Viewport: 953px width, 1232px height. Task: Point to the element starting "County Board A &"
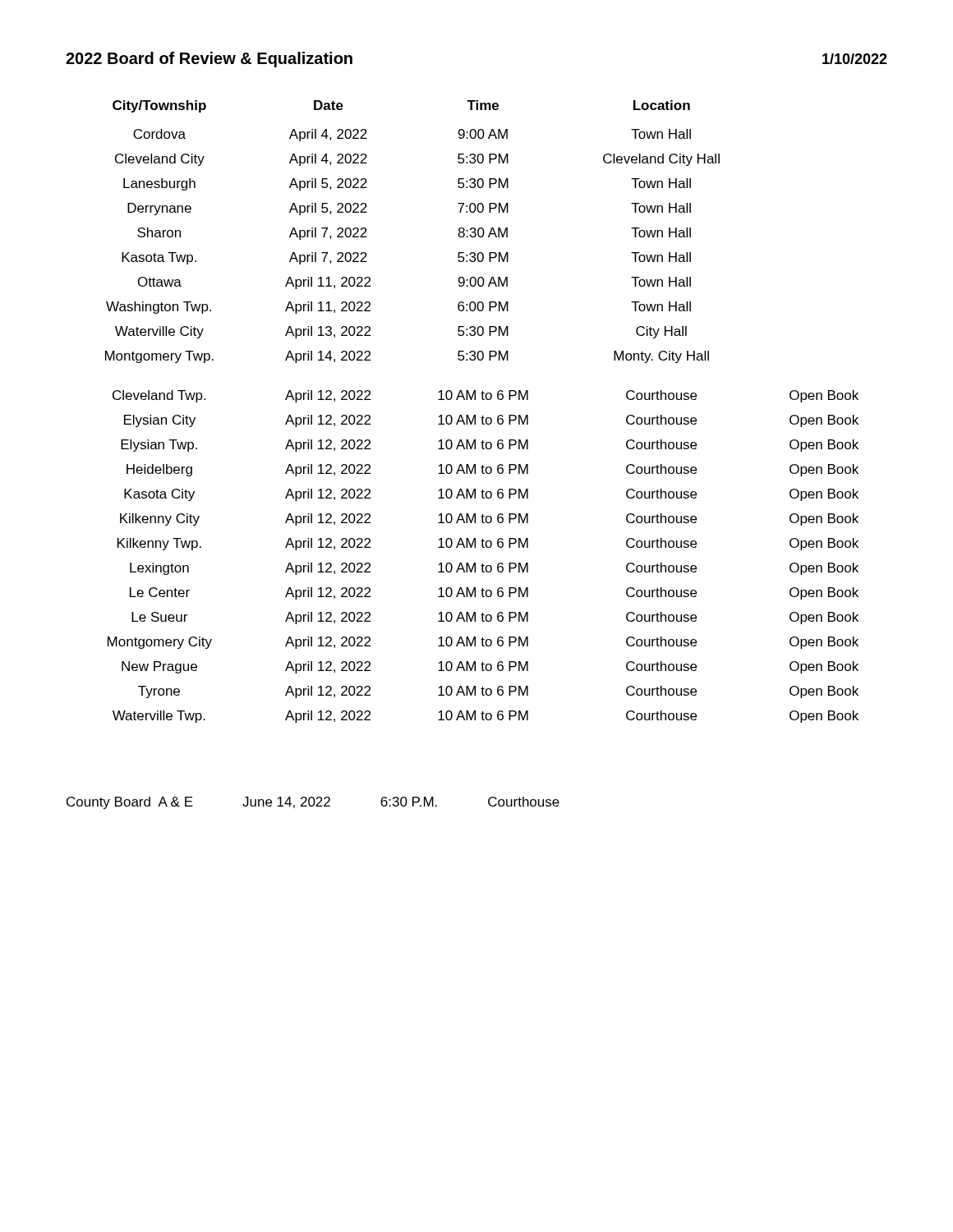tap(313, 802)
